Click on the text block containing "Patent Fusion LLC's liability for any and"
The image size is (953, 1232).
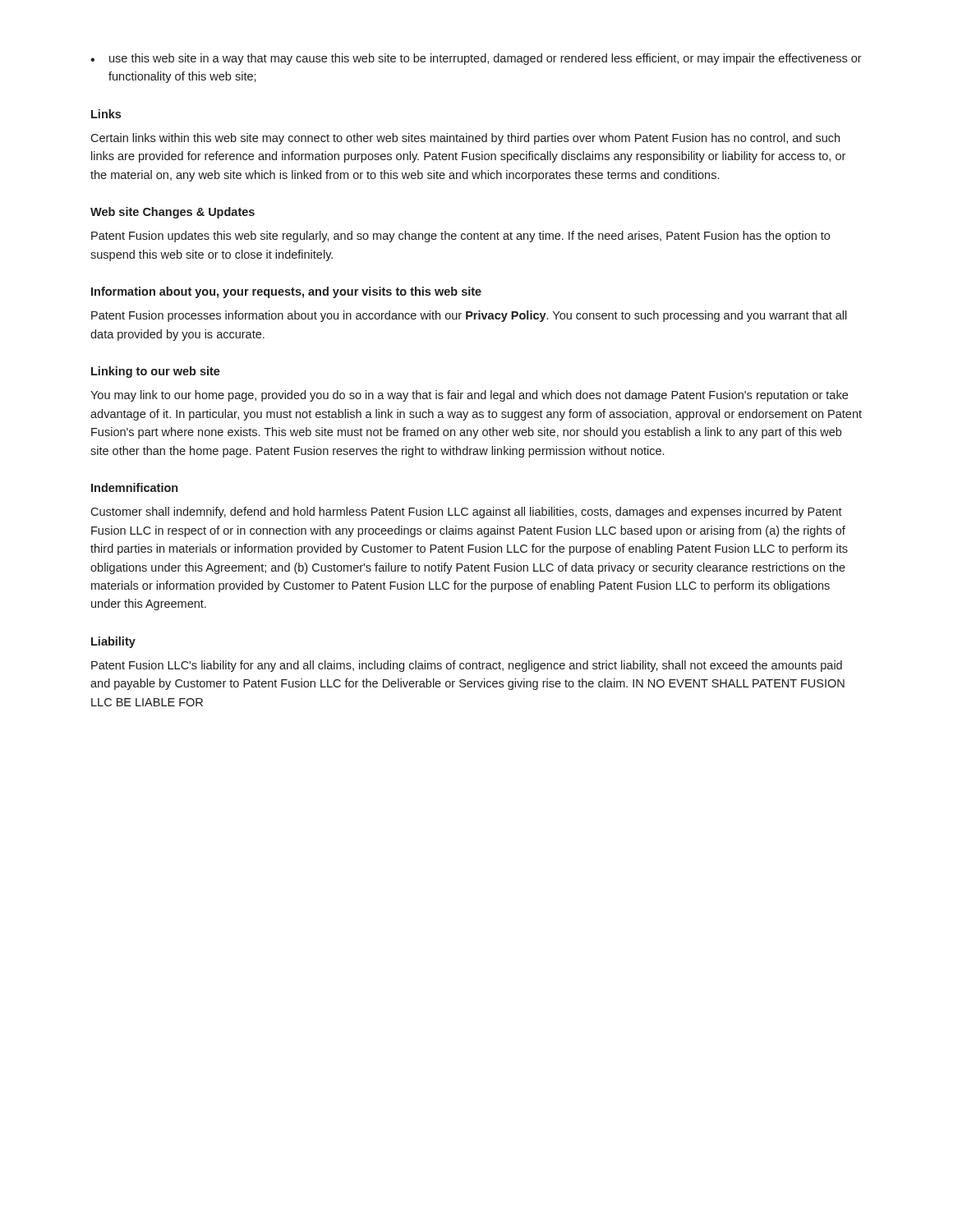pyautogui.click(x=468, y=684)
